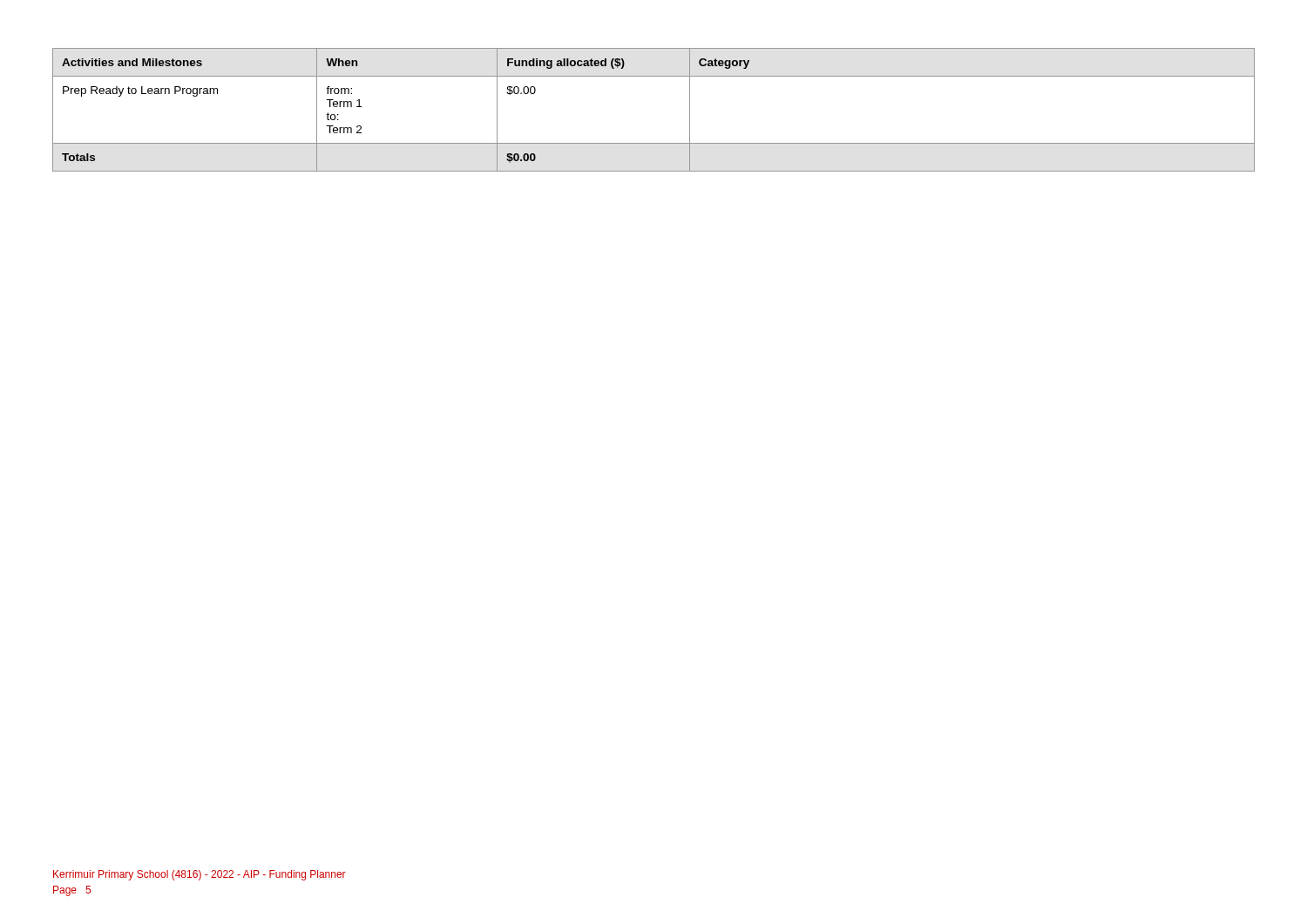
Task: Select the table that reads "Activities and Milestones"
Action: pos(654,110)
